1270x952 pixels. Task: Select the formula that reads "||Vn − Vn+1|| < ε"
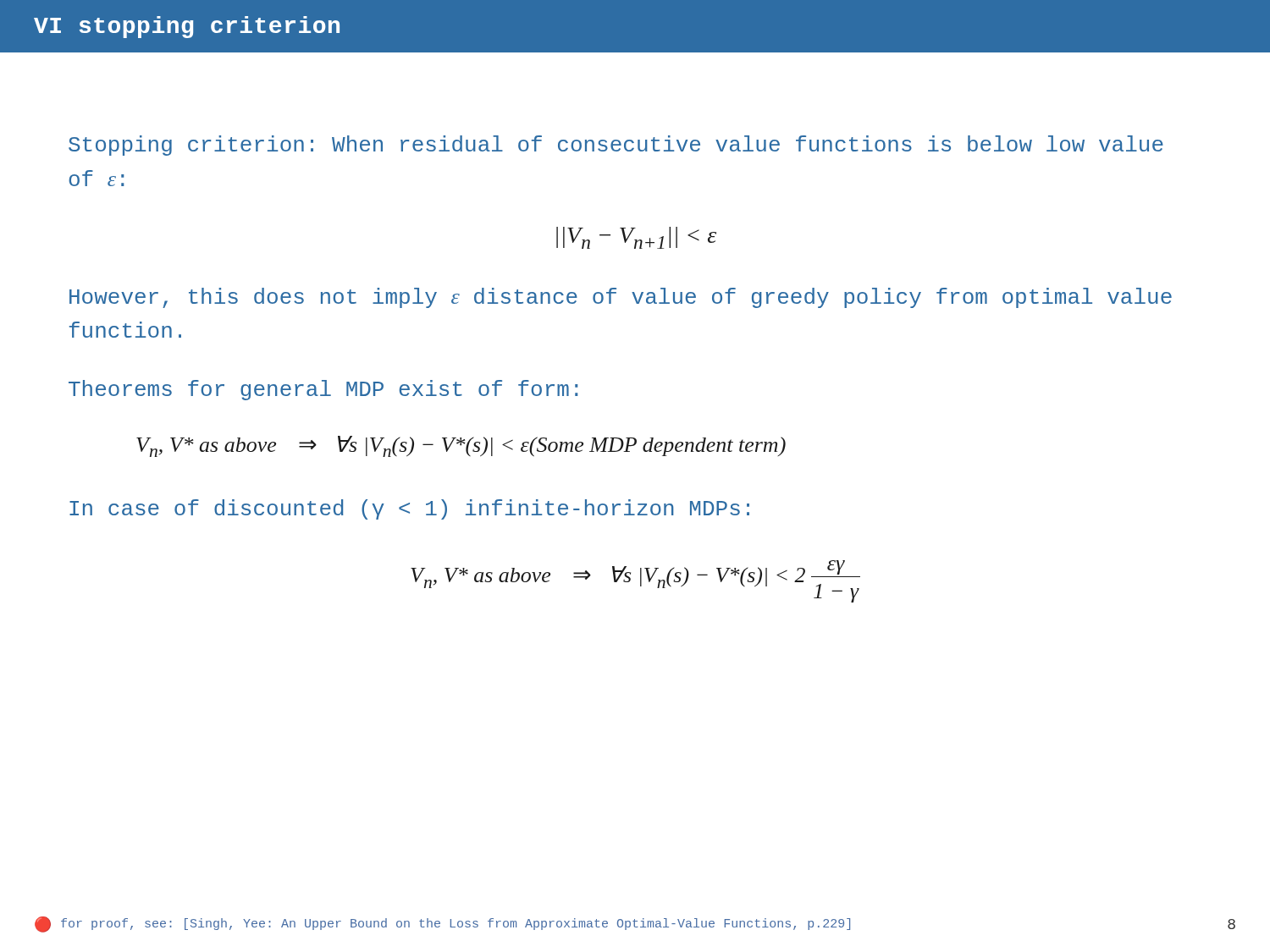point(635,237)
